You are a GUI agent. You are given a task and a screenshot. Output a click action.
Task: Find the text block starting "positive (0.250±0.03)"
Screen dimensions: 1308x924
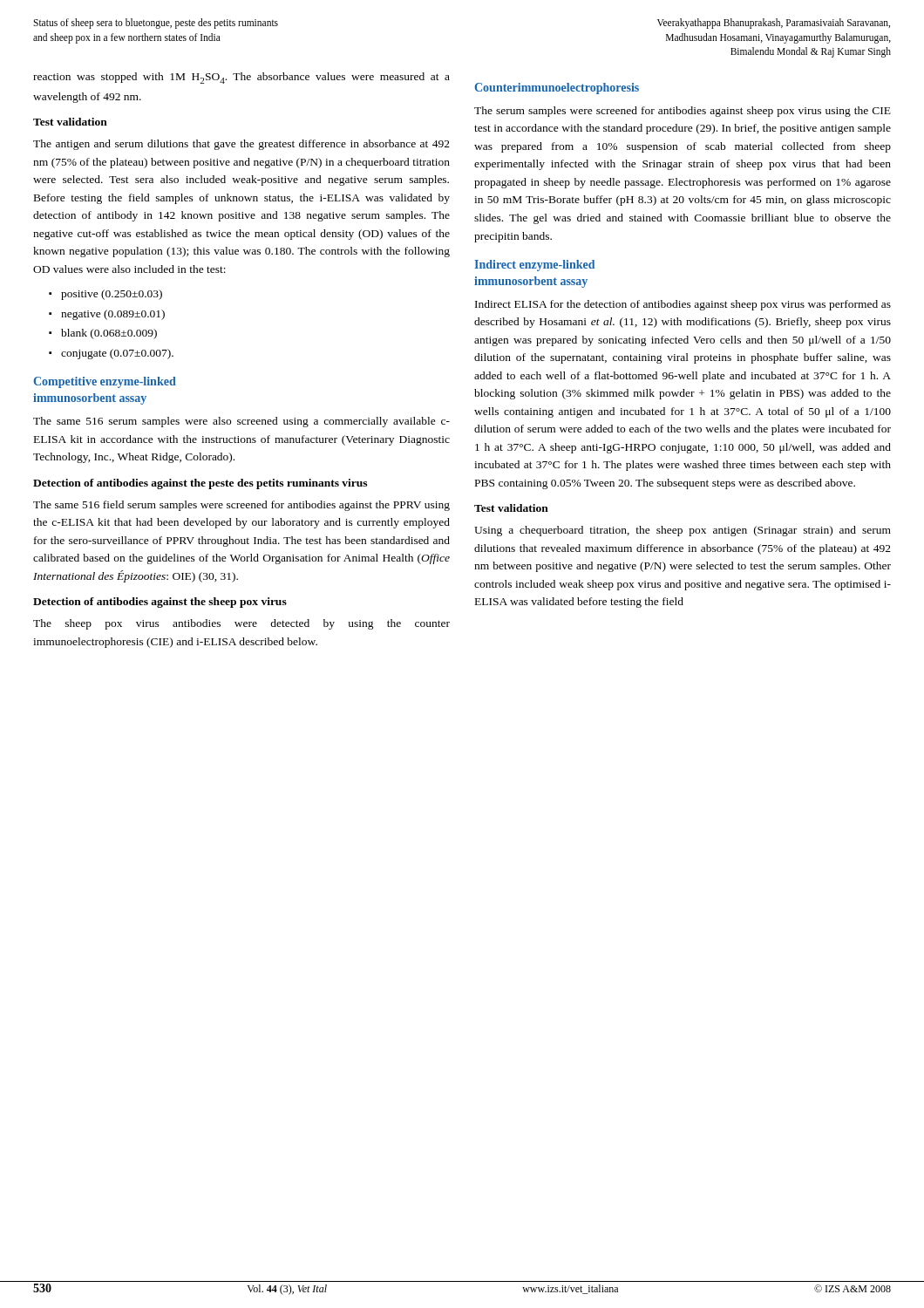[112, 294]
